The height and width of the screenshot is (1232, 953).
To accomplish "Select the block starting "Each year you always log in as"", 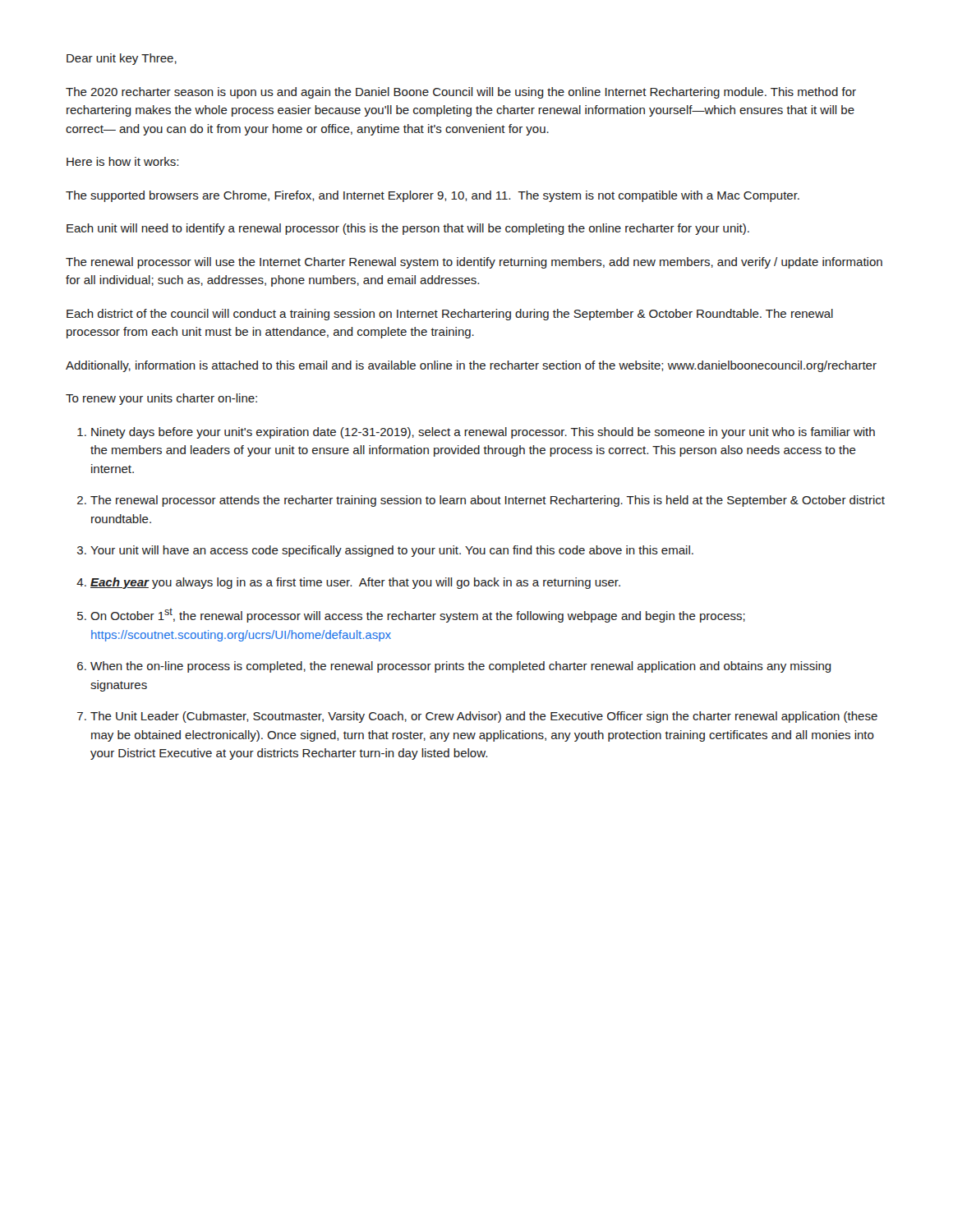I will tap(356, 582).
